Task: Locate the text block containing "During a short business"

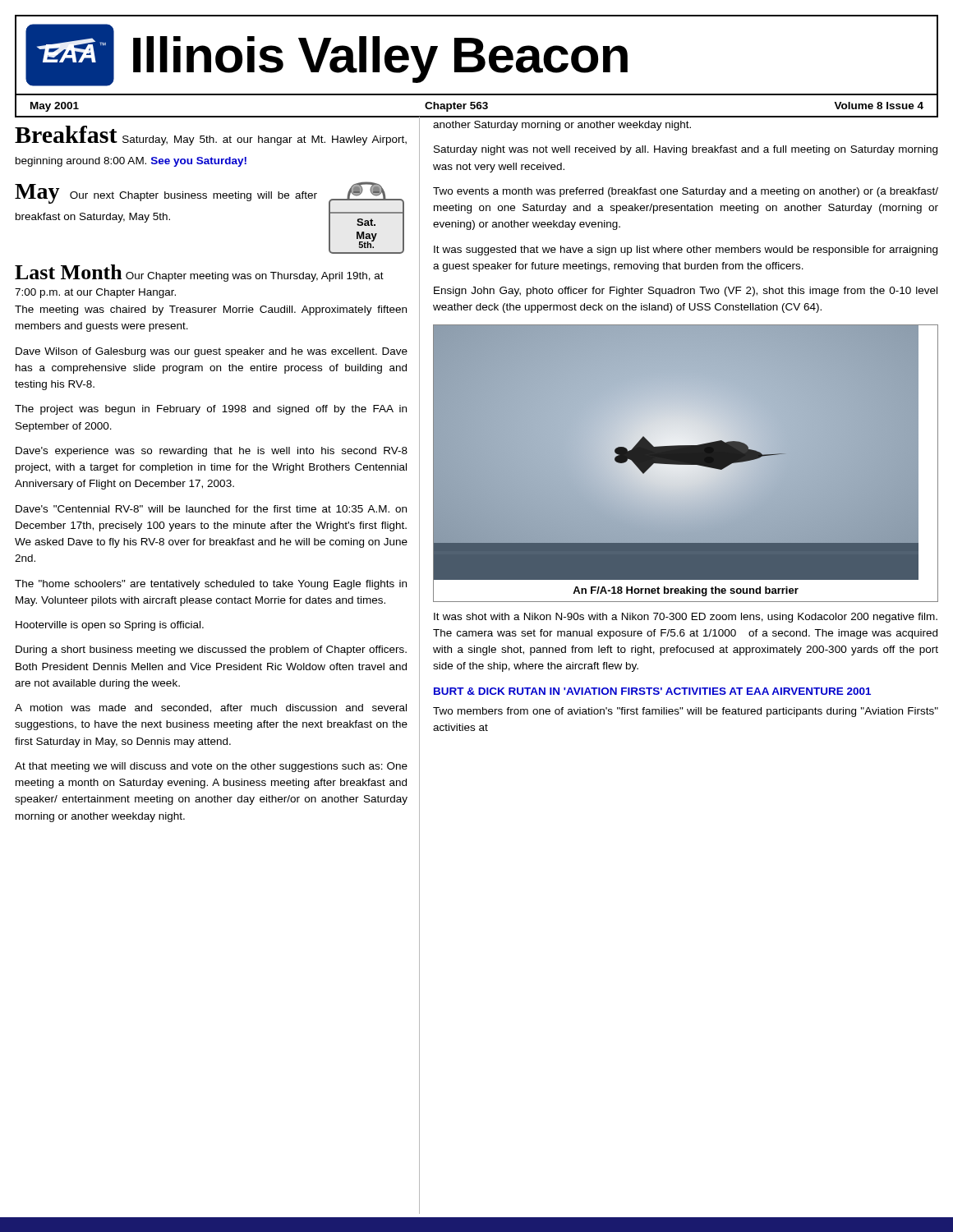Action: pyautogui.click(x=211, y=666)
